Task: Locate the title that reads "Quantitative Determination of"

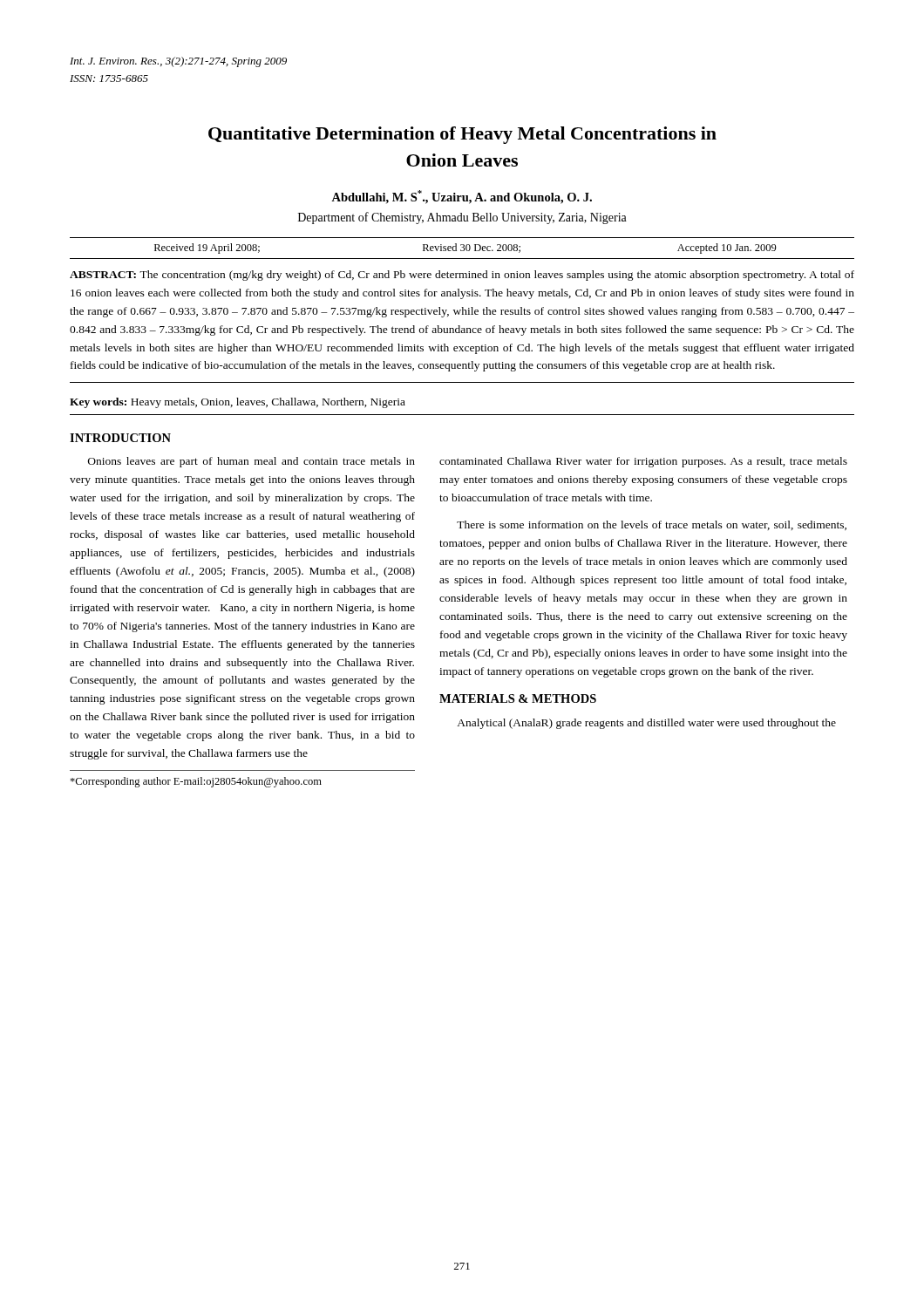Action: 462,147
